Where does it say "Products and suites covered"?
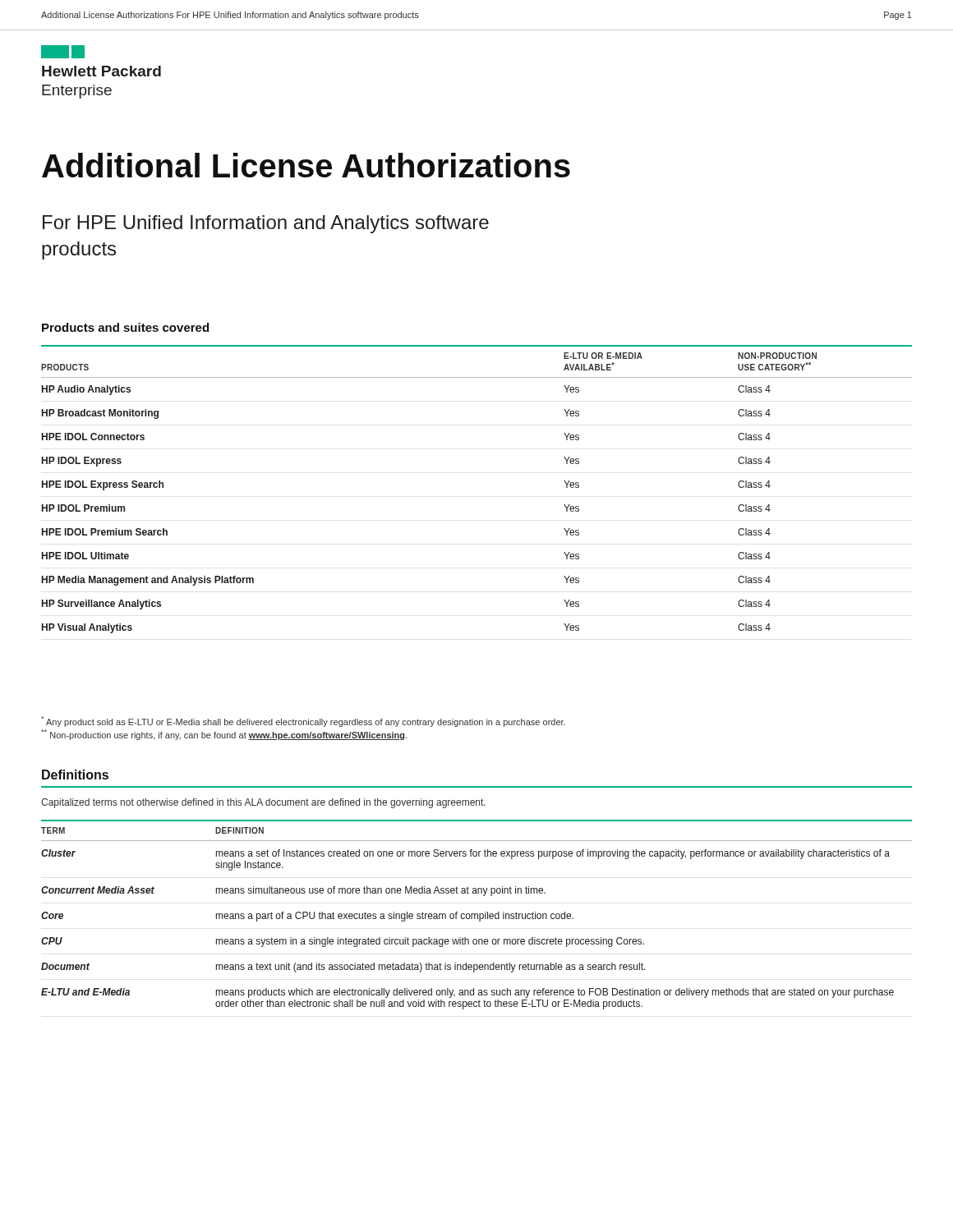 pos(125,327)
